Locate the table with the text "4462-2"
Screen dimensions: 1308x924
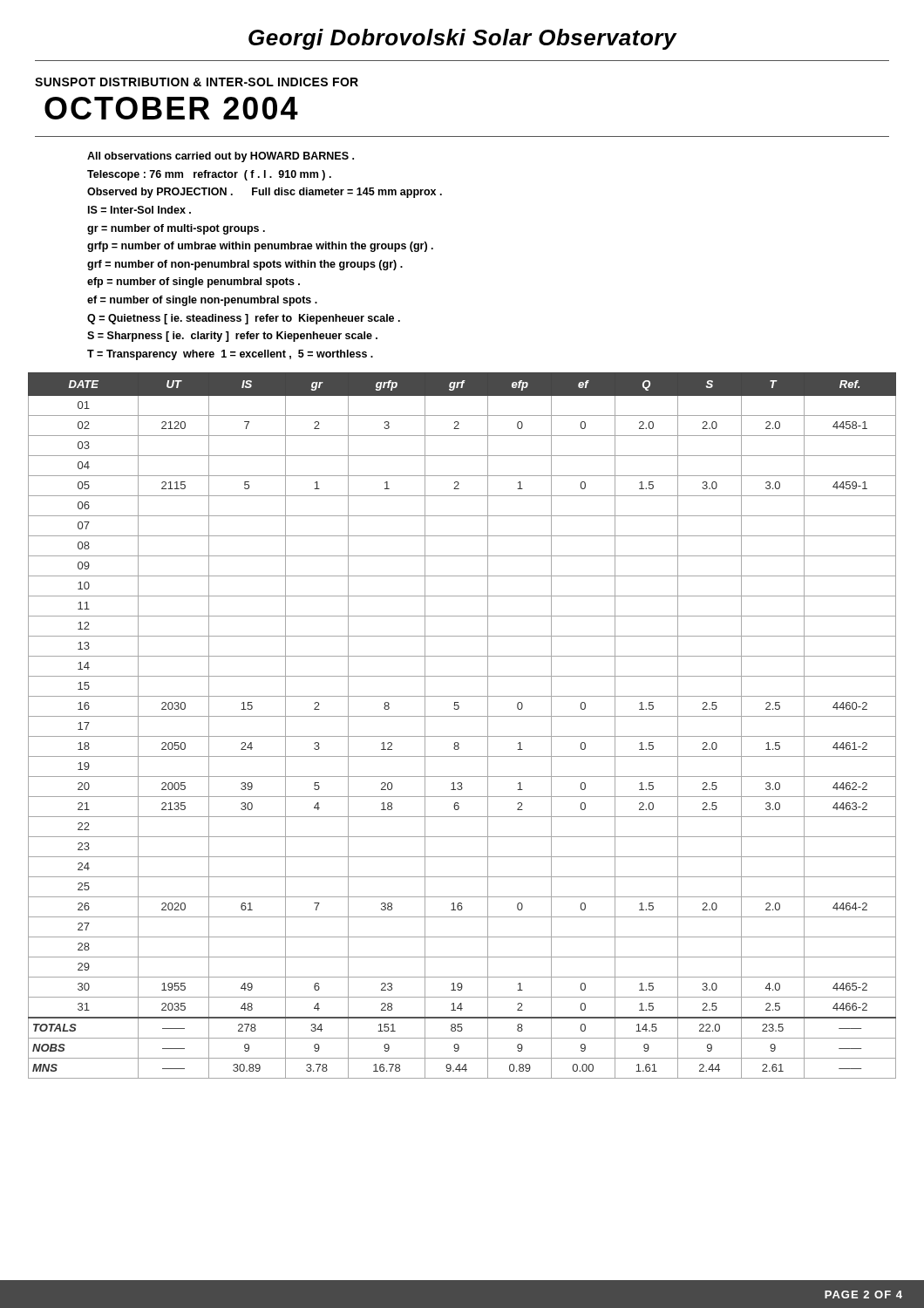point(462,725)
